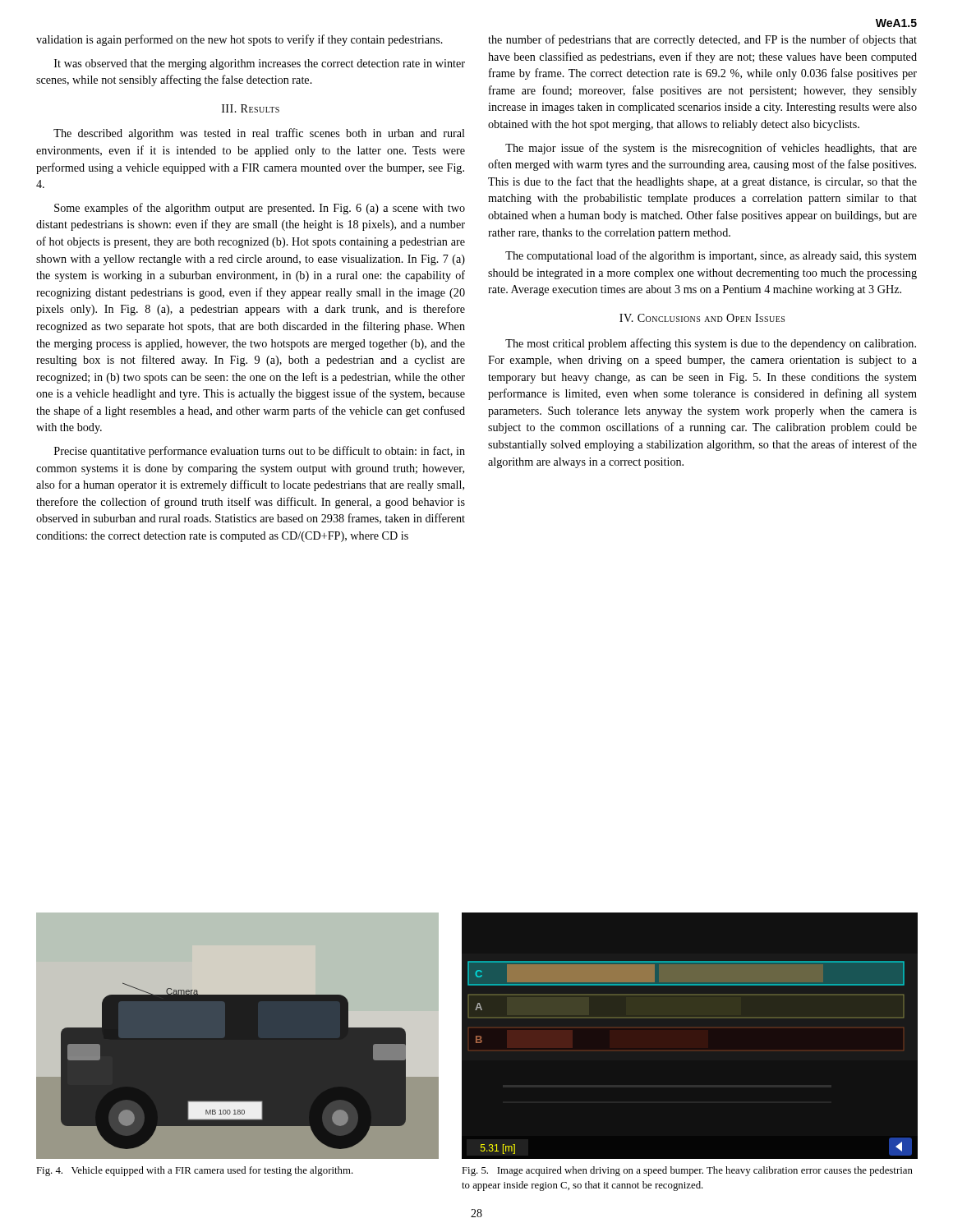Locate the region starting "The most critical problem affecting this"

[702, 402]
